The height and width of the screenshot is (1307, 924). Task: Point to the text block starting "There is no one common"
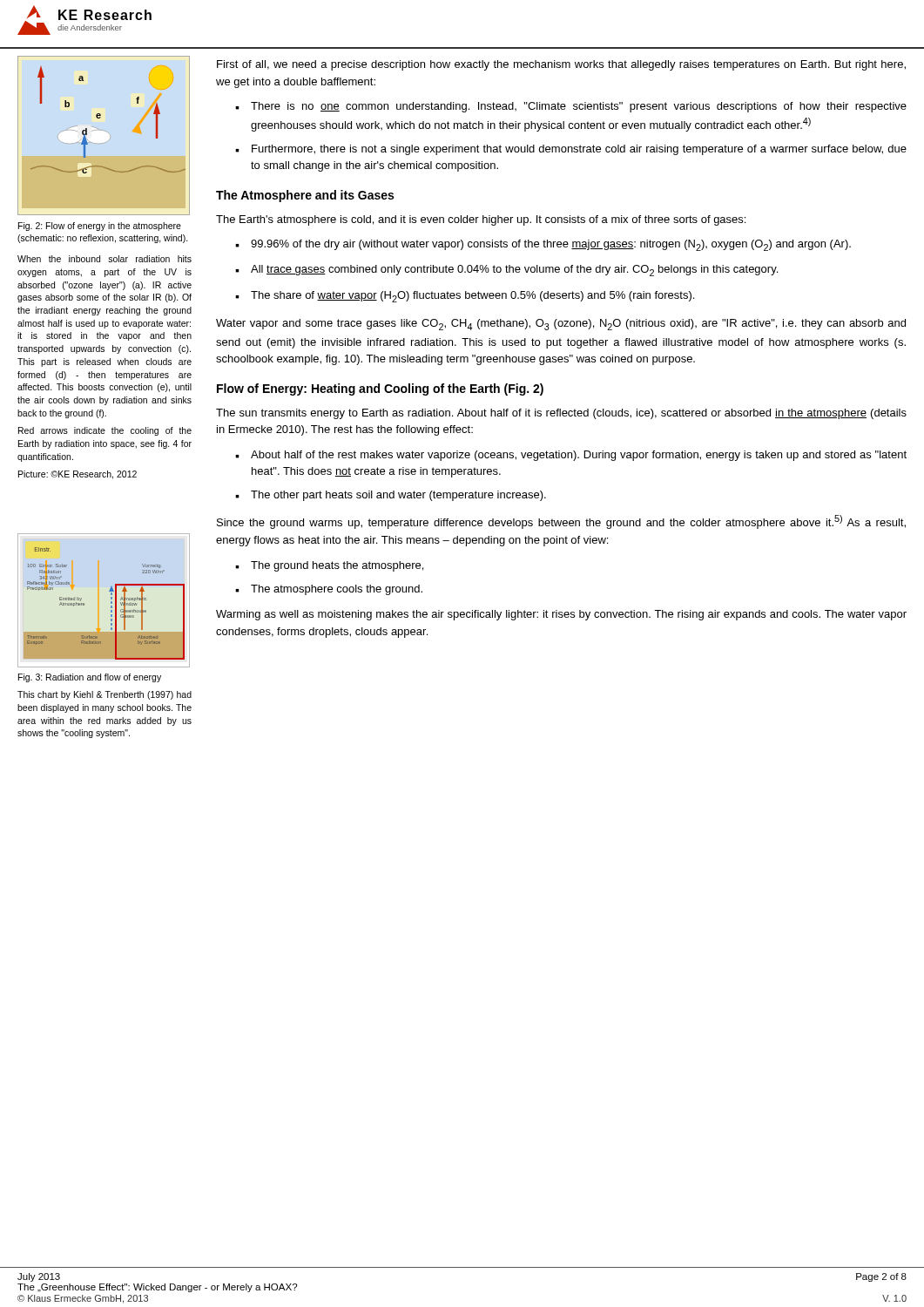pyautogui.click(x=571, y=116)
